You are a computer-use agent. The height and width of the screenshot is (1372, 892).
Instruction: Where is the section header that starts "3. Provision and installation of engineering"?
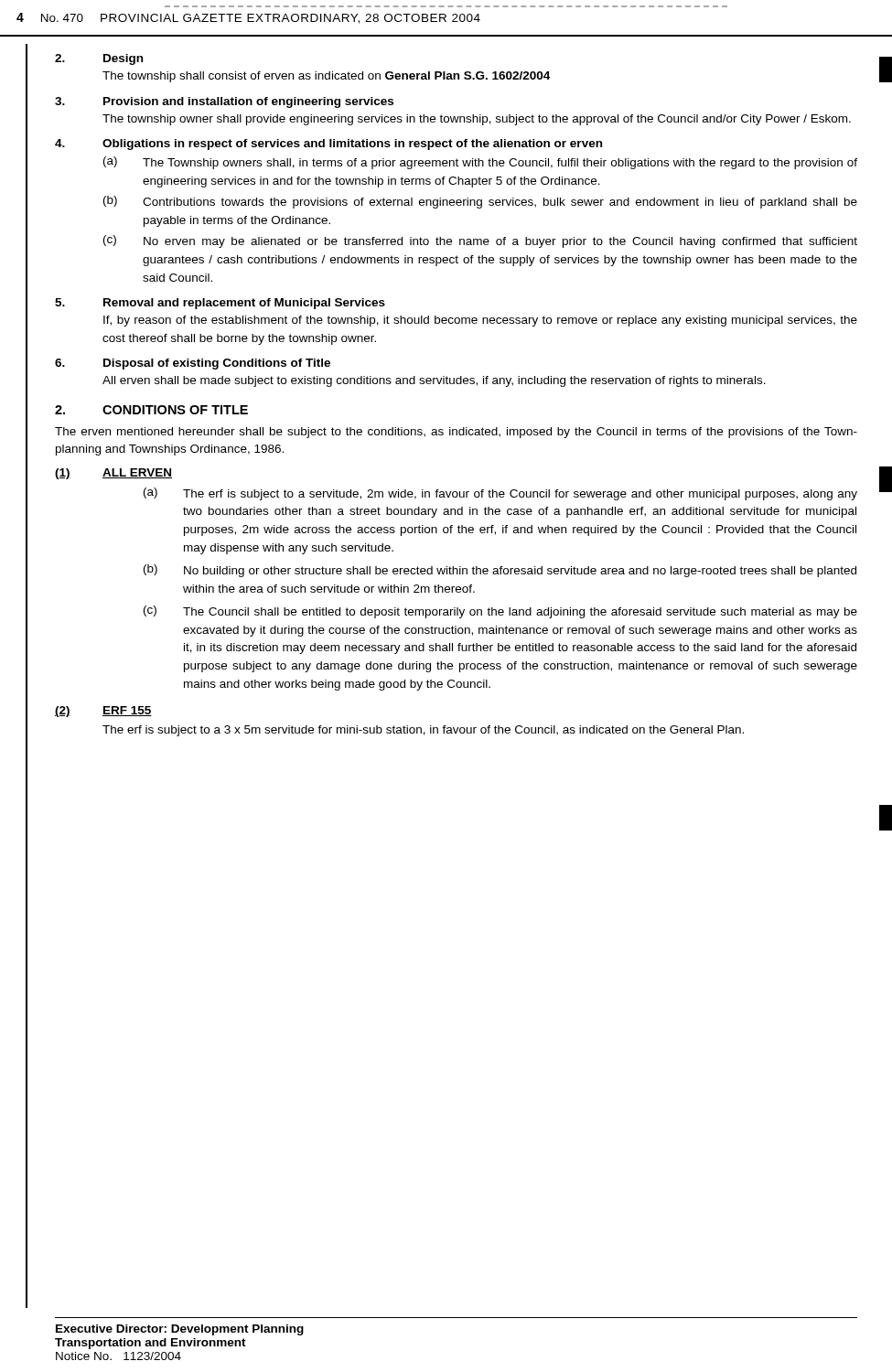point(456,111)
